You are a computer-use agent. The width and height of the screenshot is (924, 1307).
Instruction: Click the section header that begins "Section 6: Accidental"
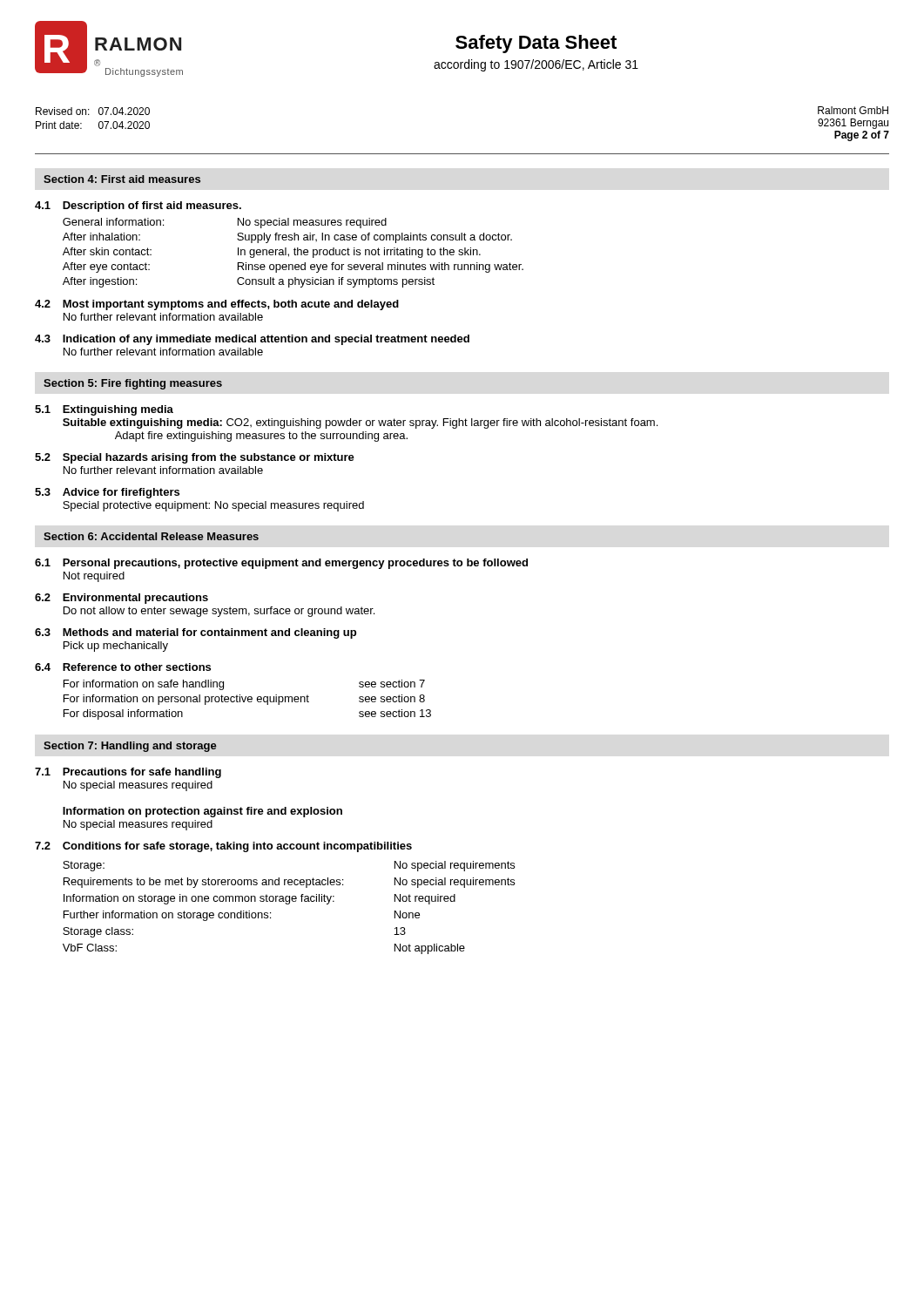click(x=151, y=536)
